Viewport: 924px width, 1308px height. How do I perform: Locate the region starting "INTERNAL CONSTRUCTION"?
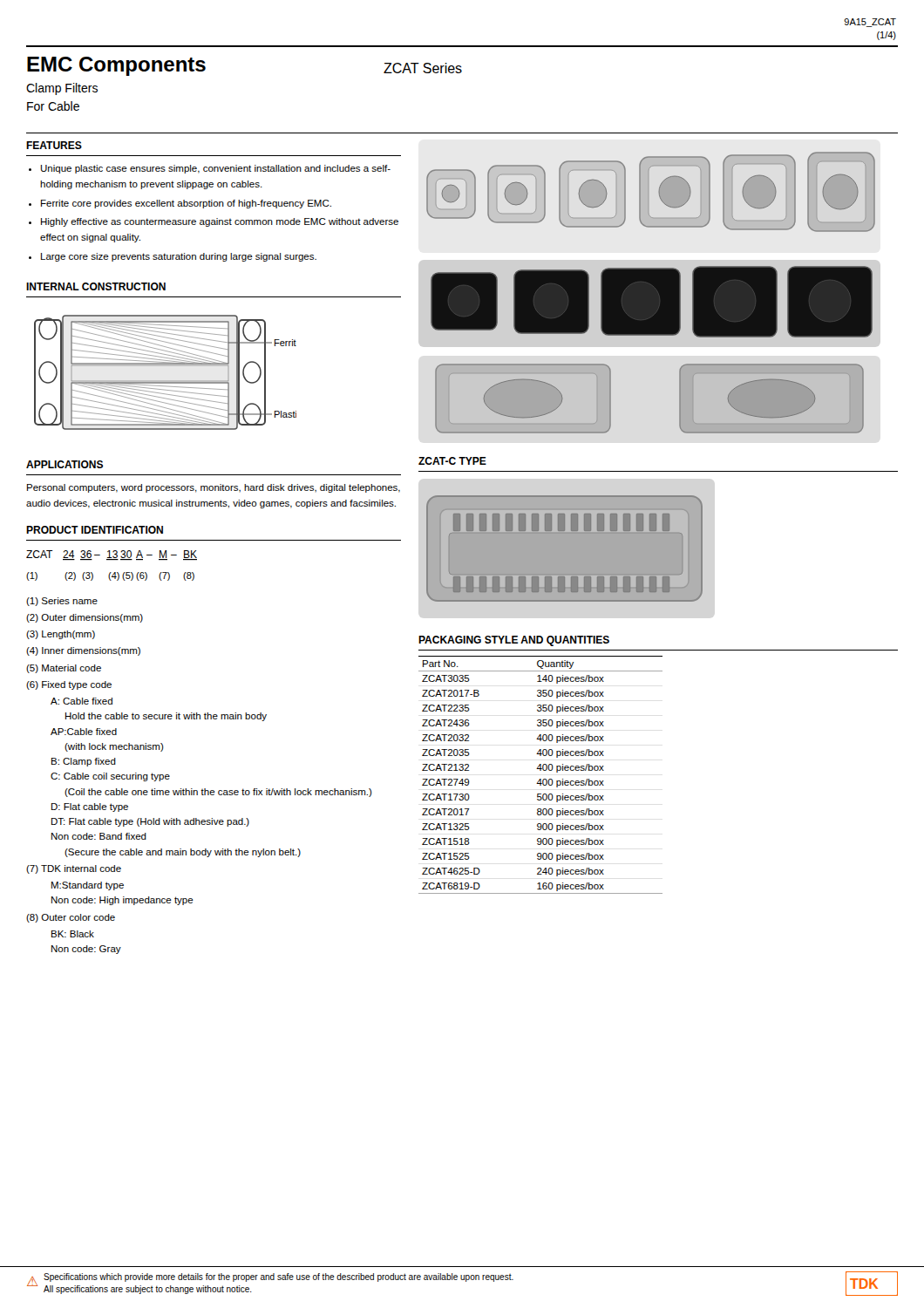click(214, 289)
